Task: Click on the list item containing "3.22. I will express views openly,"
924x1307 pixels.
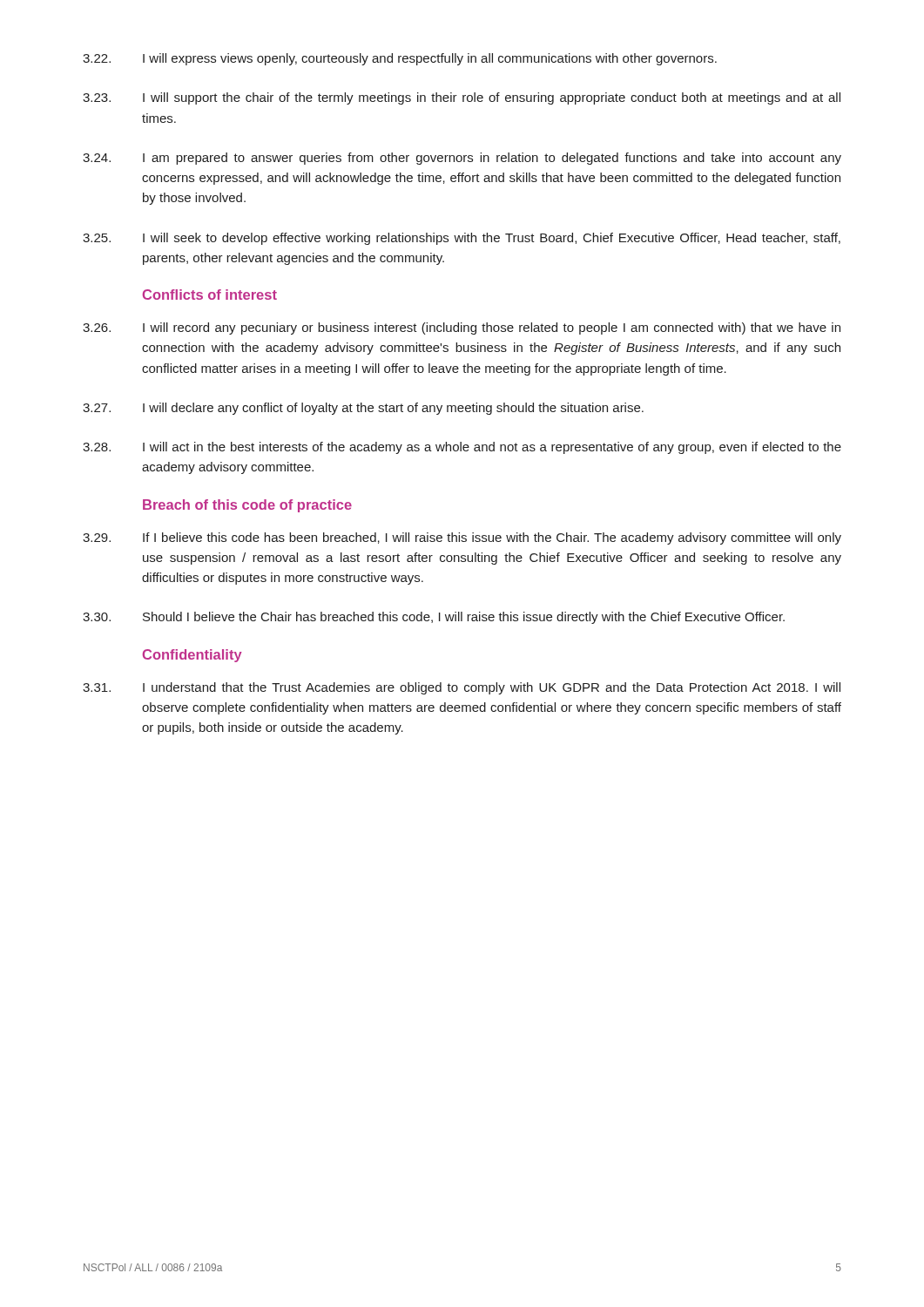Action: pos(400,58)
